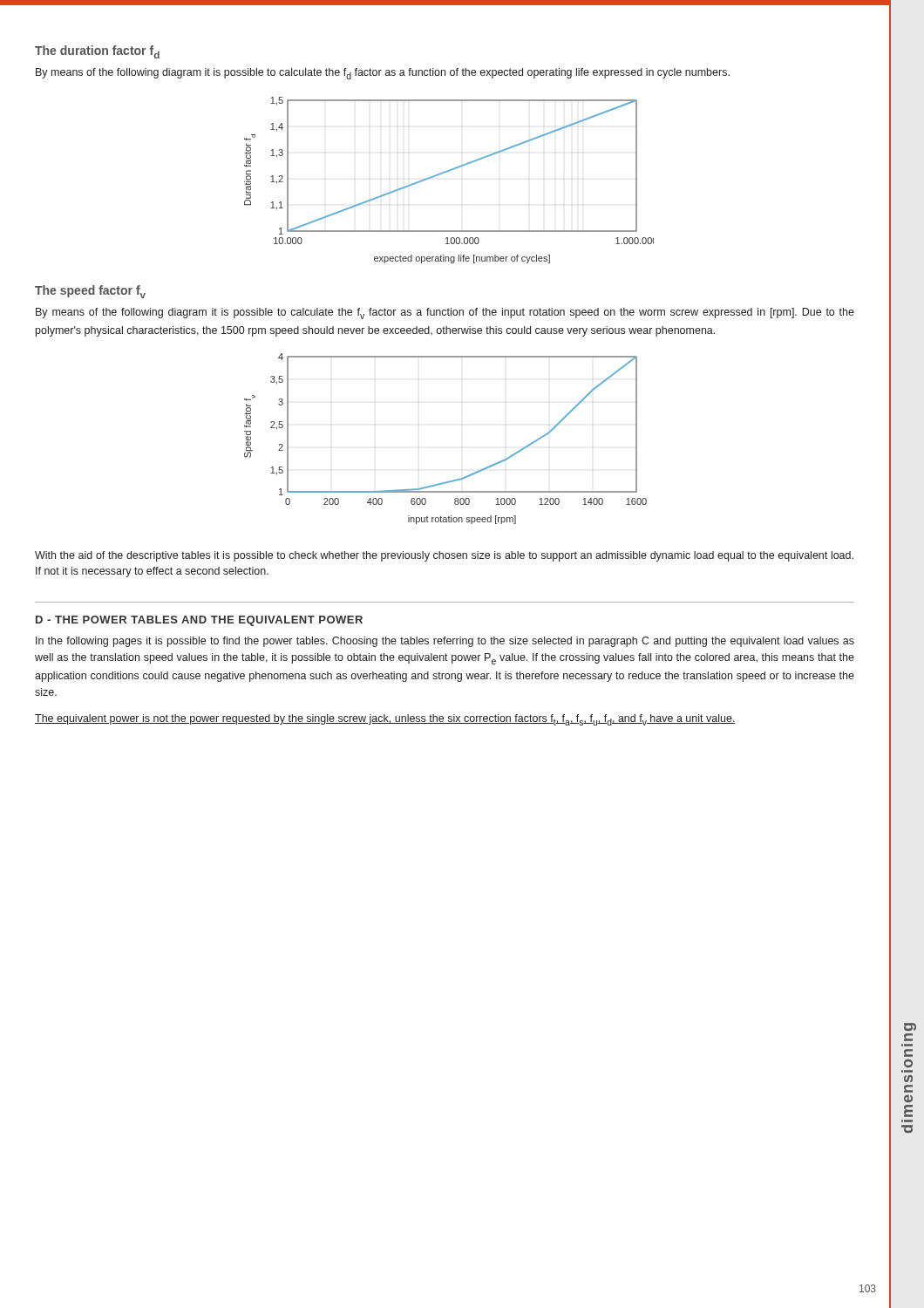
Task: Locate the section header that opens with "D - THE POWER TABLES"
Action: tap(199, 620)
